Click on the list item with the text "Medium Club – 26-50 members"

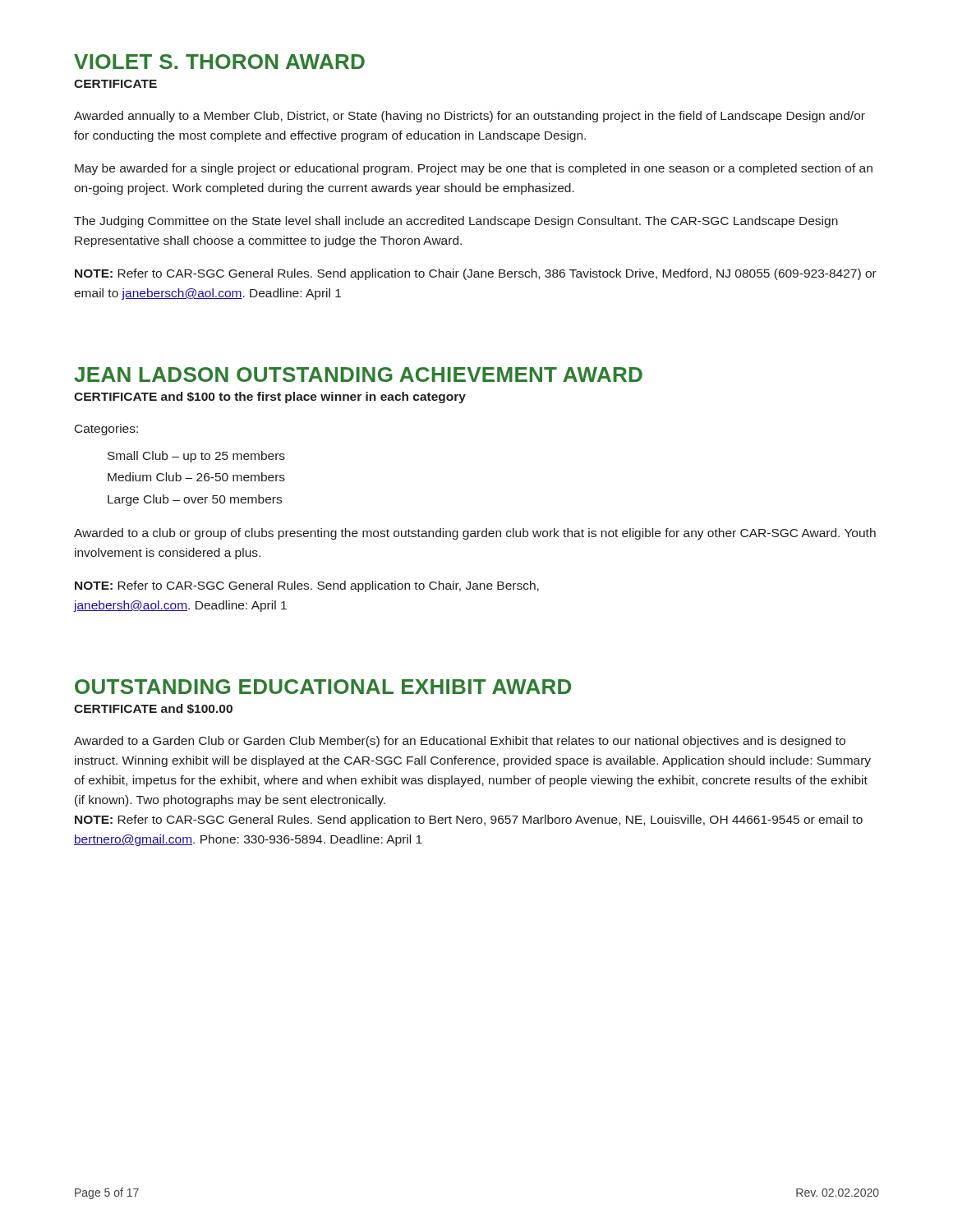[x=196, y=477]
